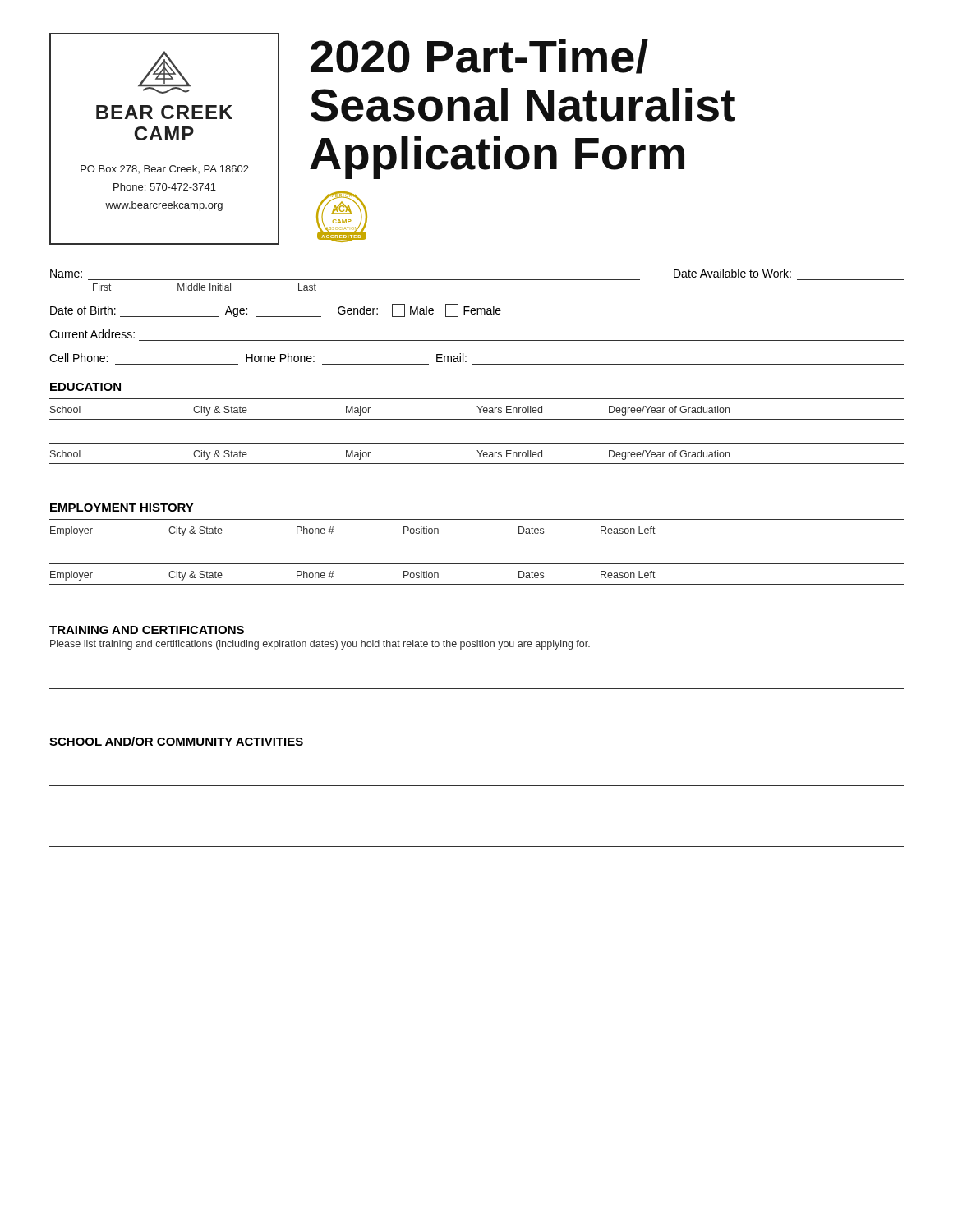Locate the table with the text "Employer City & State Phone"
Viewport: 953px width, 1232px height.
(476, 564)
